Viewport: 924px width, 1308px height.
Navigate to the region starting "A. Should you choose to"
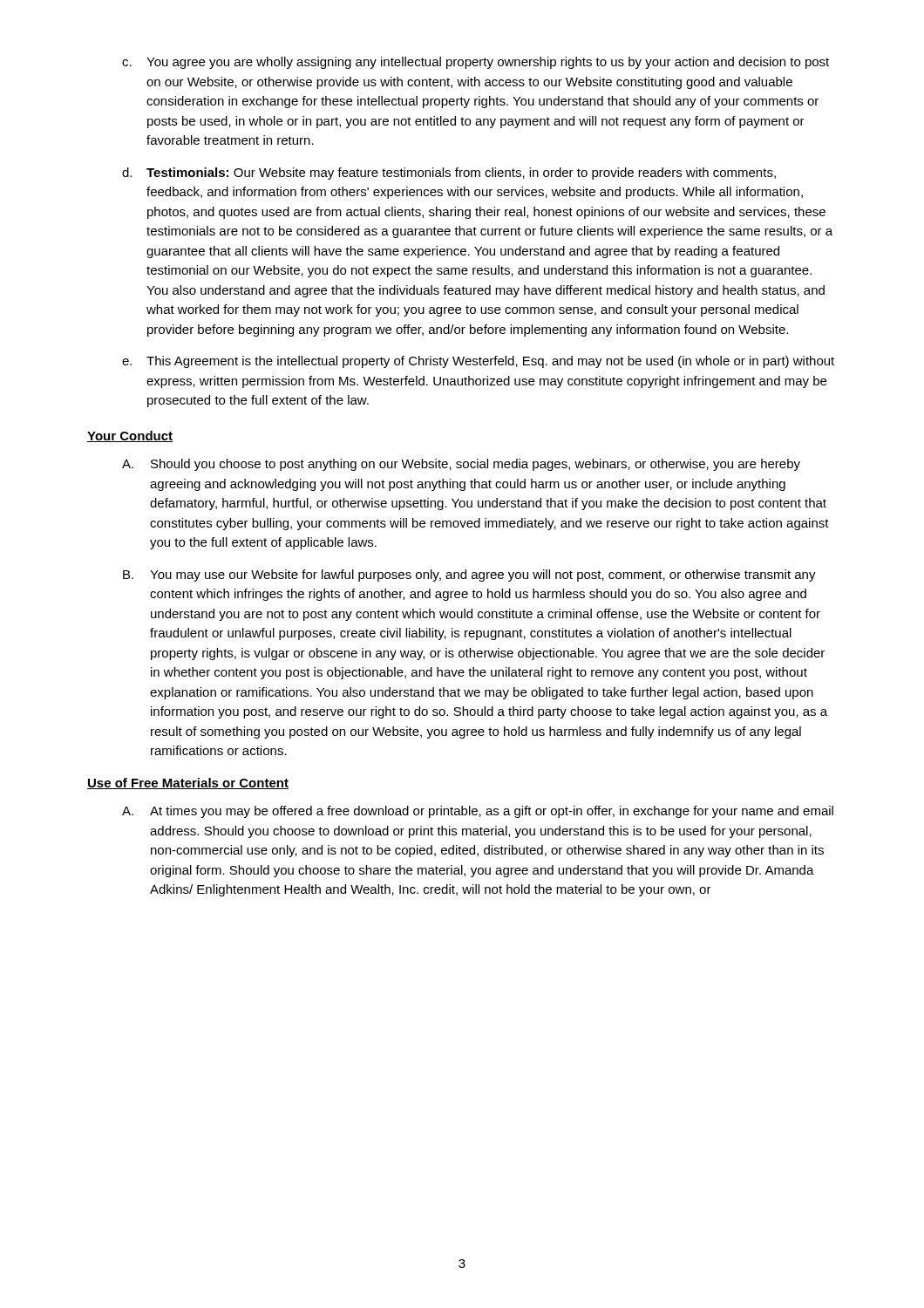(479, 503)
